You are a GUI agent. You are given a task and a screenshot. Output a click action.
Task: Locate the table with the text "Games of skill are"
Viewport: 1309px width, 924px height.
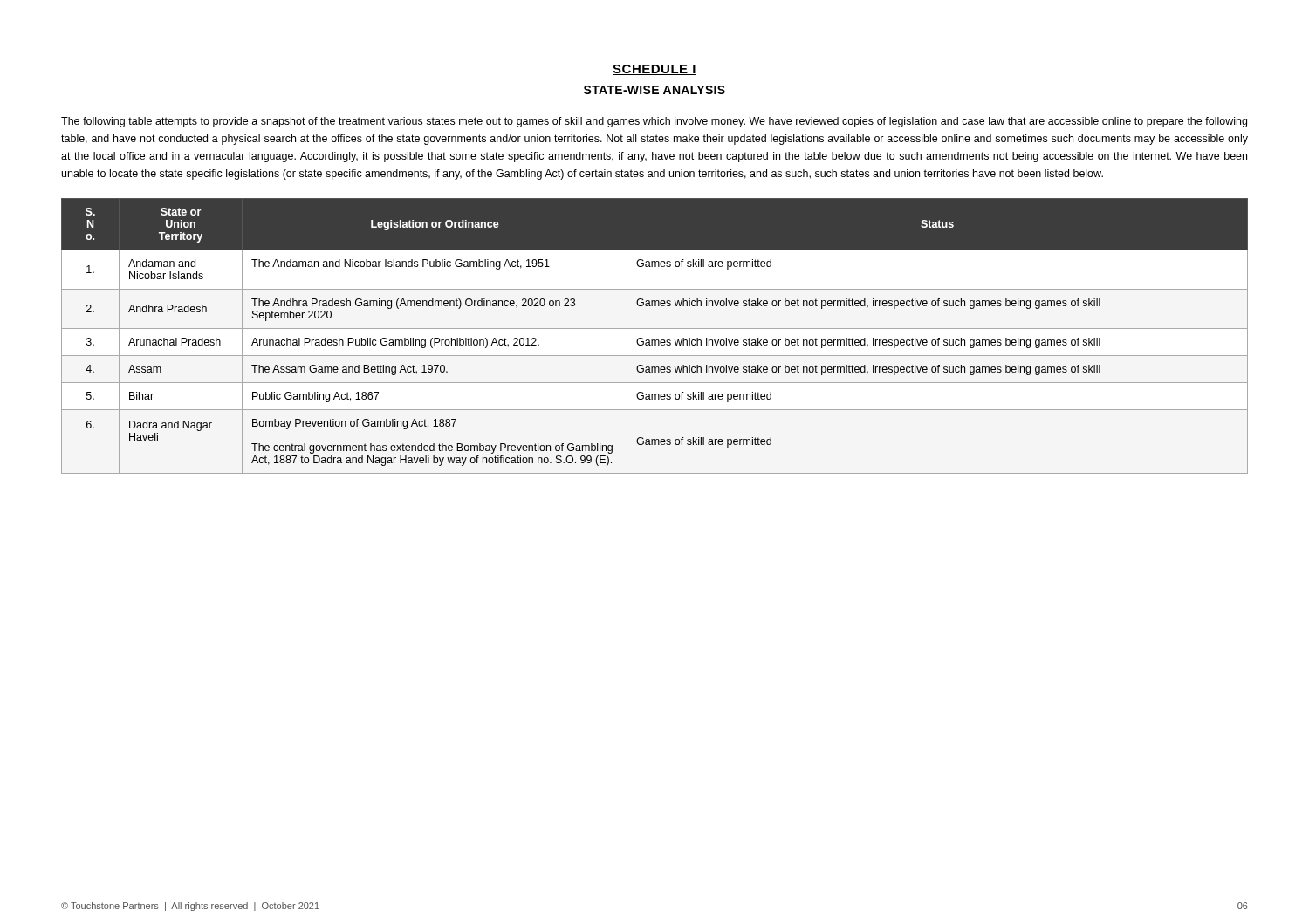point(654,336)
